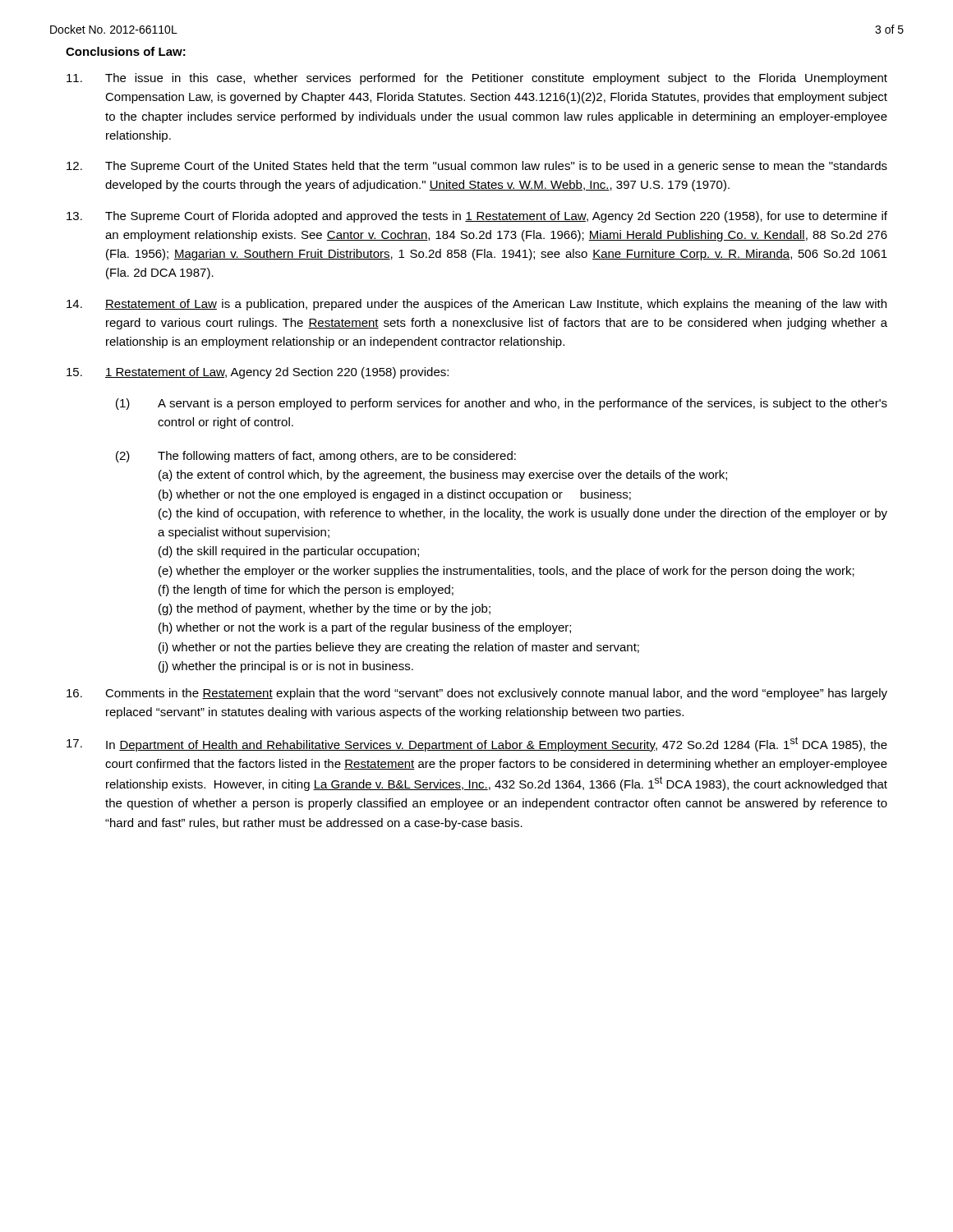Click on the list item that says "(1) A servant is a"
Image resolution: width=953 pixels, height=1232 pixels.
pos(501,412)
